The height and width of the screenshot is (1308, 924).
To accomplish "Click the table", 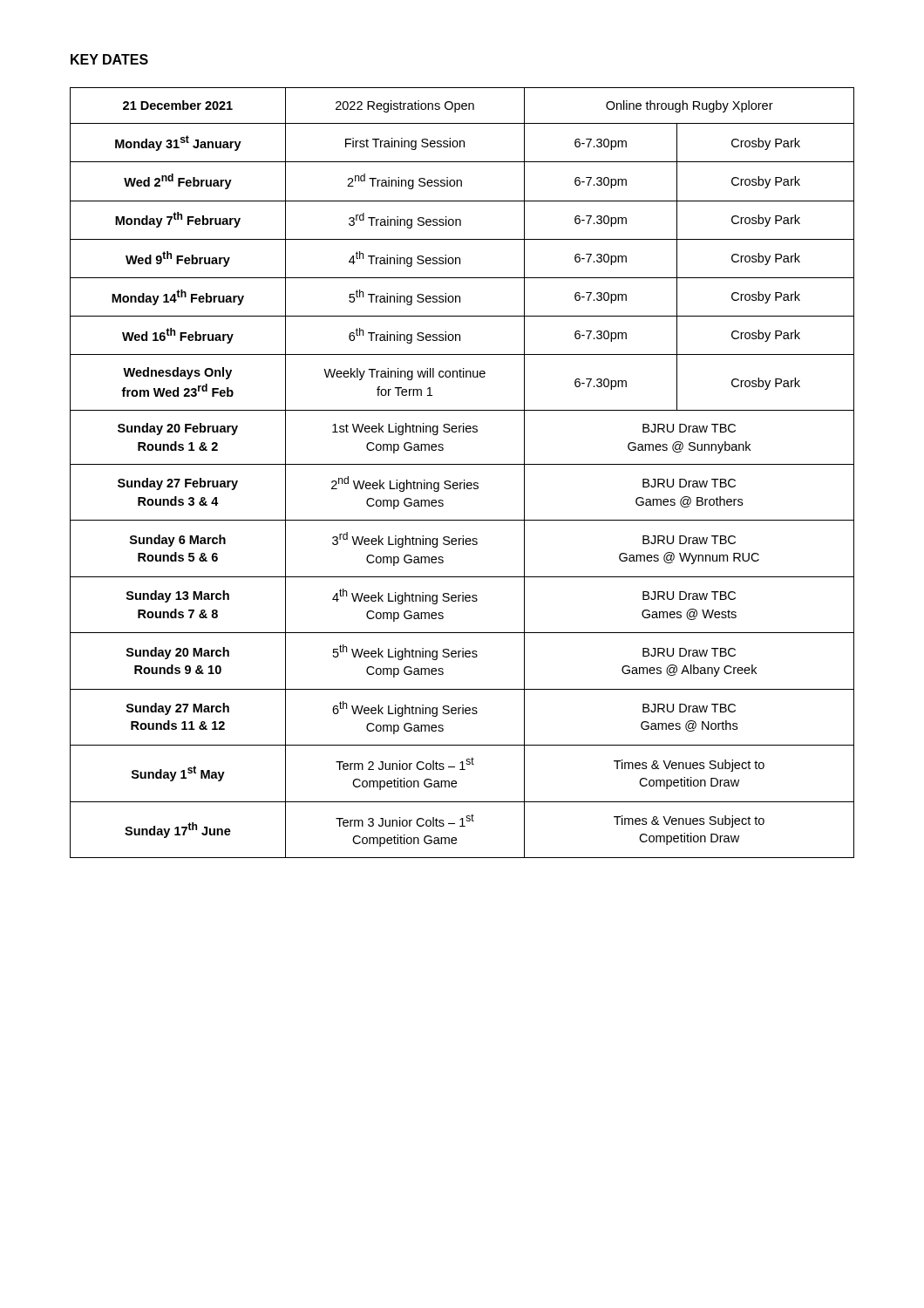I will [x=462, y=473].
